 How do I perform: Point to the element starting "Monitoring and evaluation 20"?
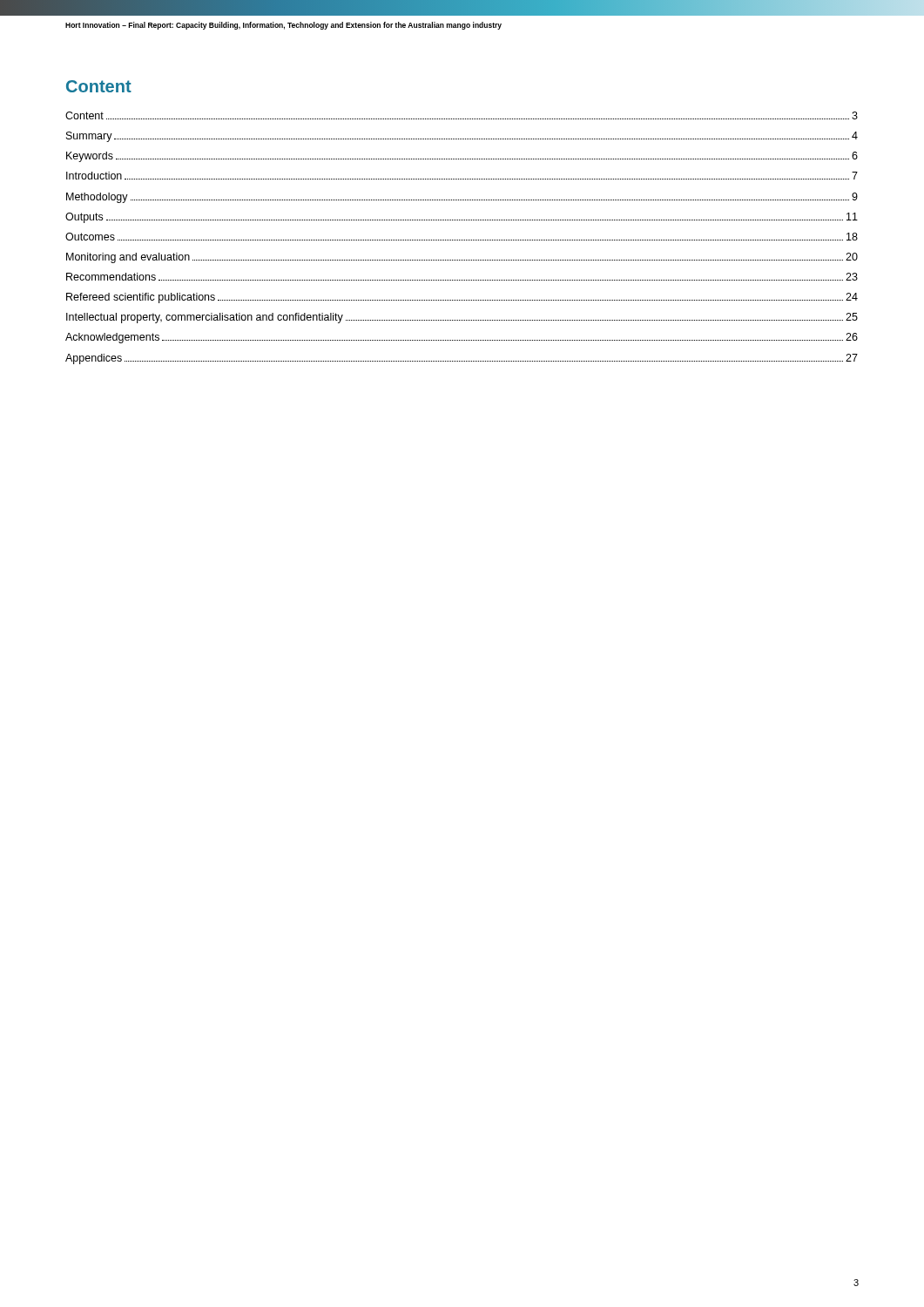(x=462, y=257)
